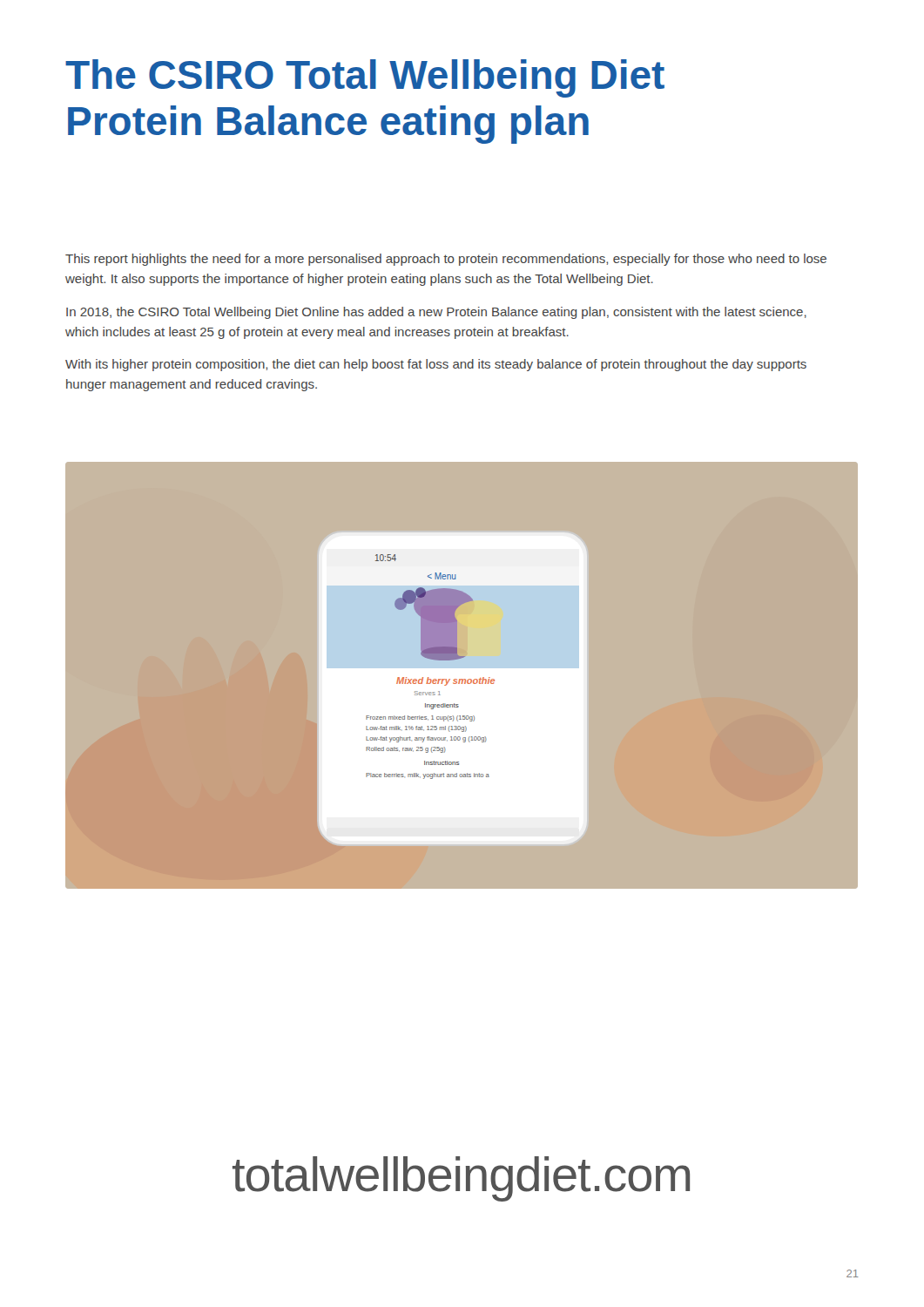Find the text block starting "This report highlights the need for"
This screenshot has height=1307, width=924.
pos(453,321)
